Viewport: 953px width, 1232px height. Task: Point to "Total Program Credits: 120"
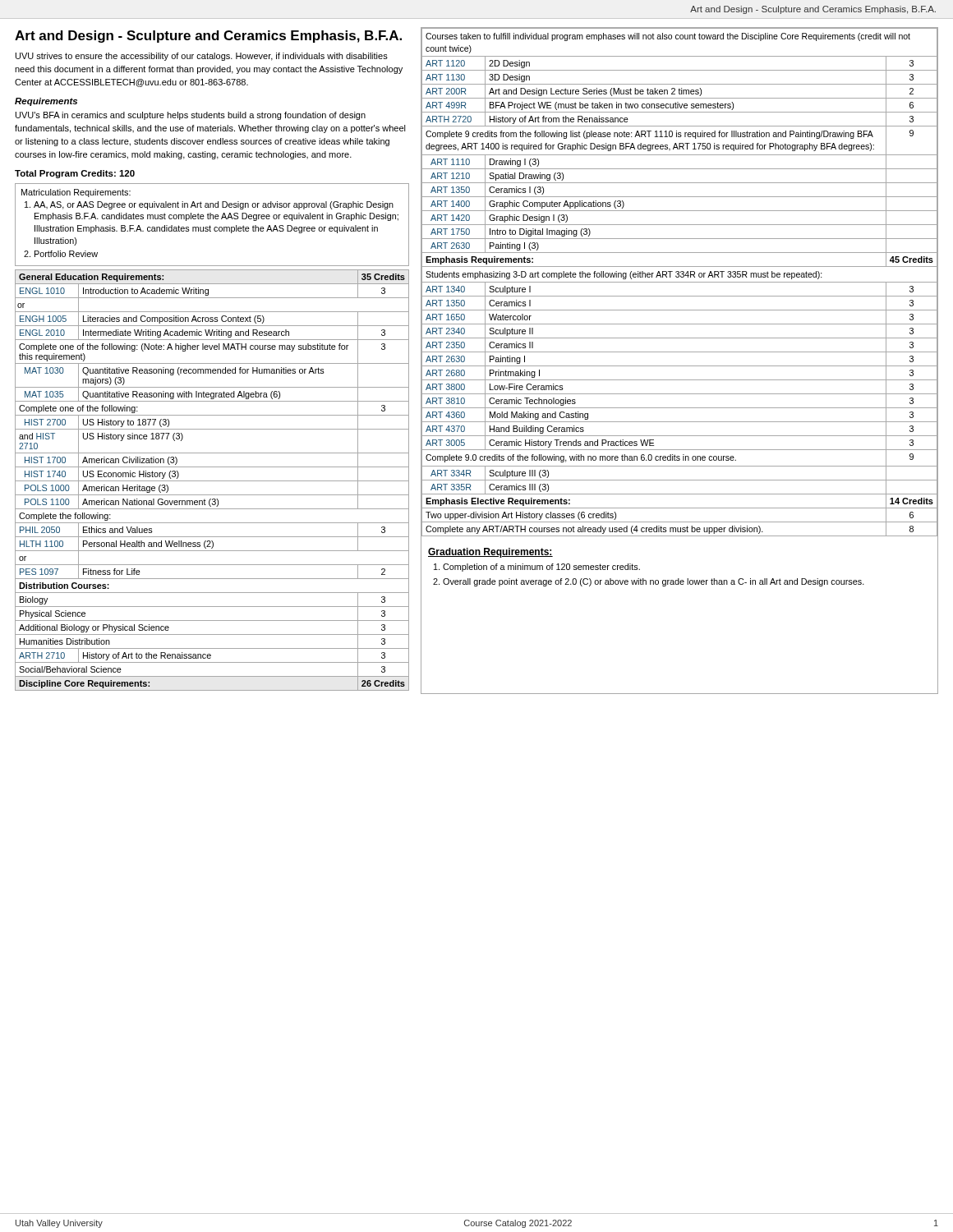point(75,173)
